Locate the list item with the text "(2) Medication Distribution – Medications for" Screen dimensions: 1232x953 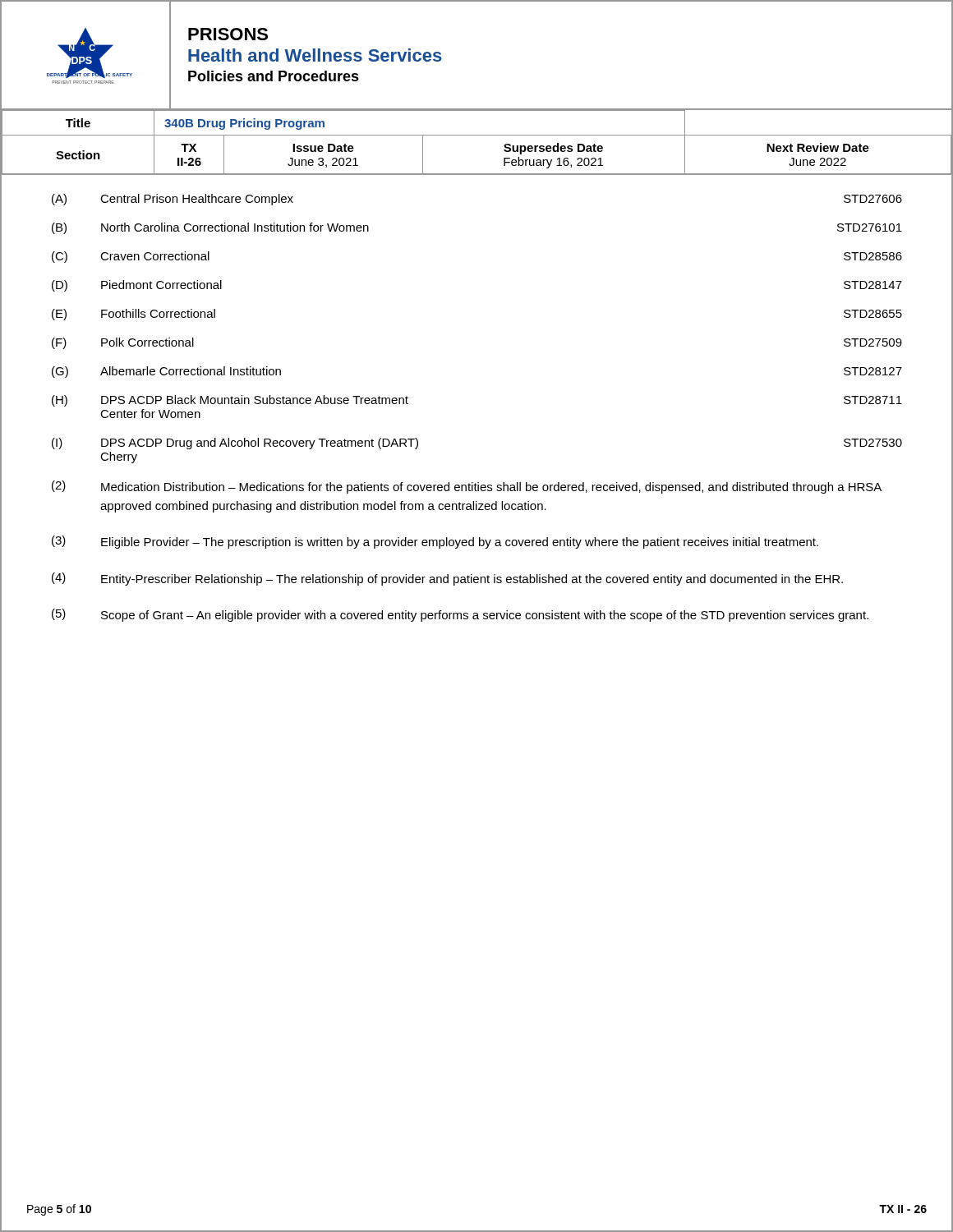(476, 496)
